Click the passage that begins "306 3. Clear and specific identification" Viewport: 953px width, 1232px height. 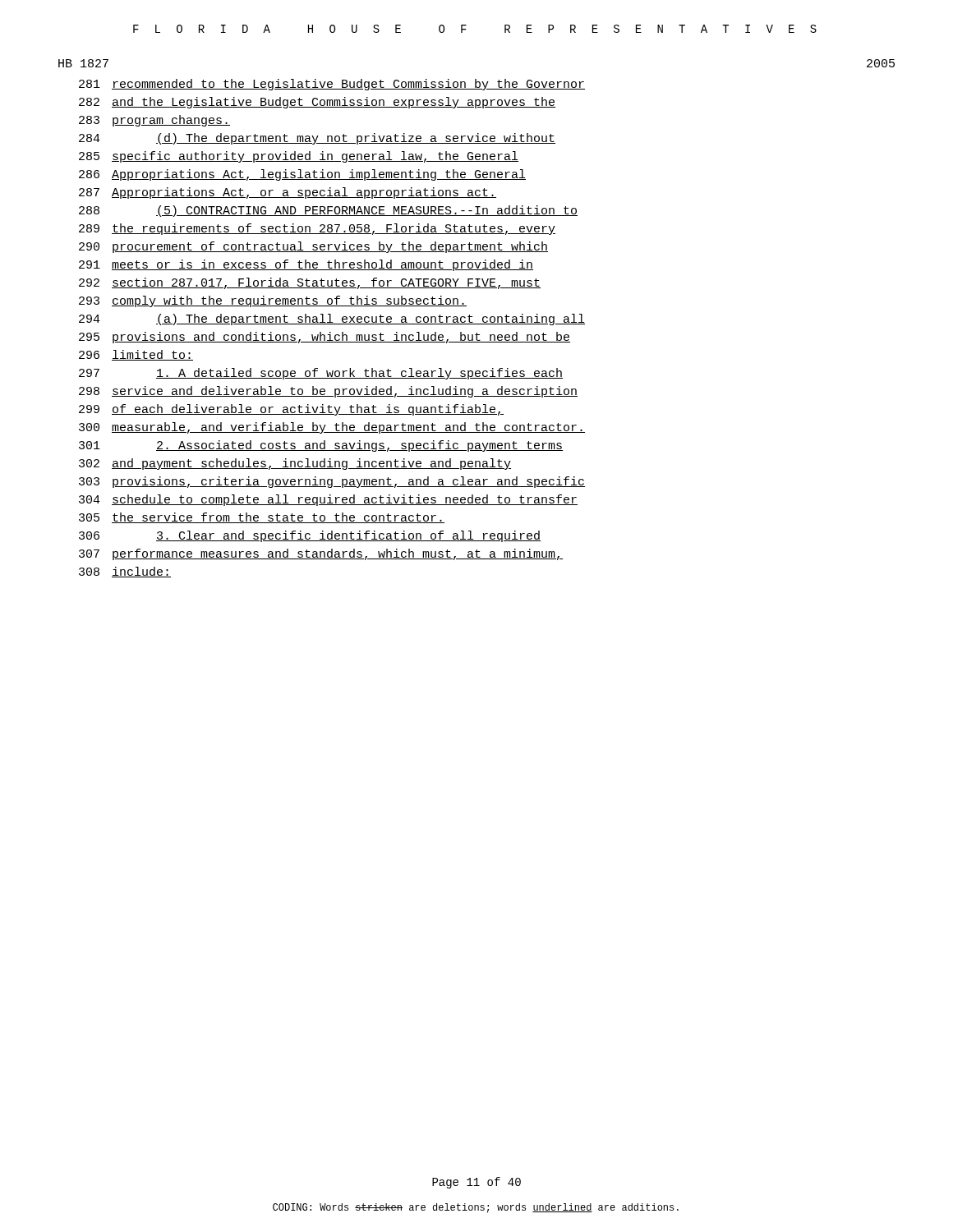pos(476,537)
